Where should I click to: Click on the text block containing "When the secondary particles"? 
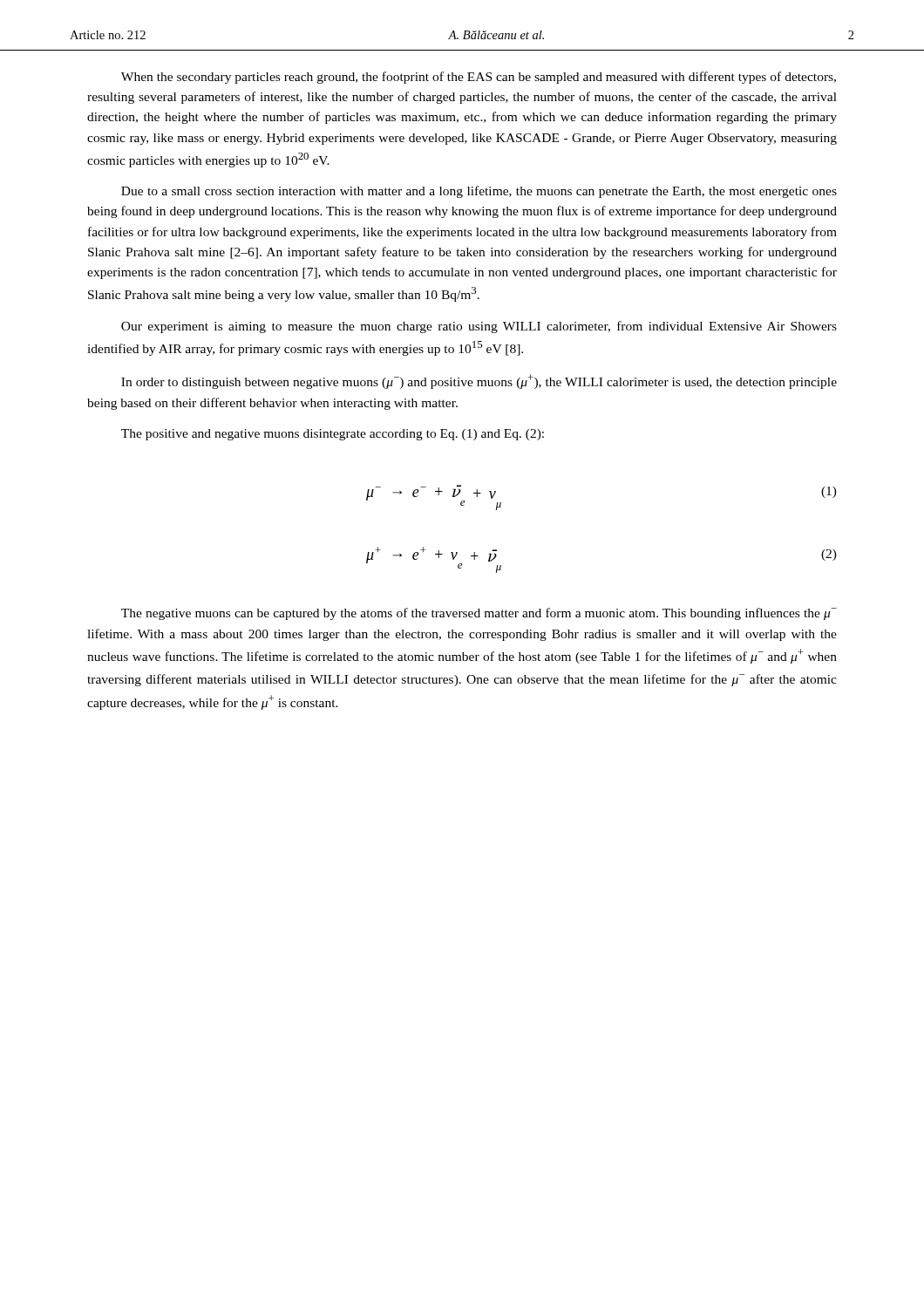point(462,118)
